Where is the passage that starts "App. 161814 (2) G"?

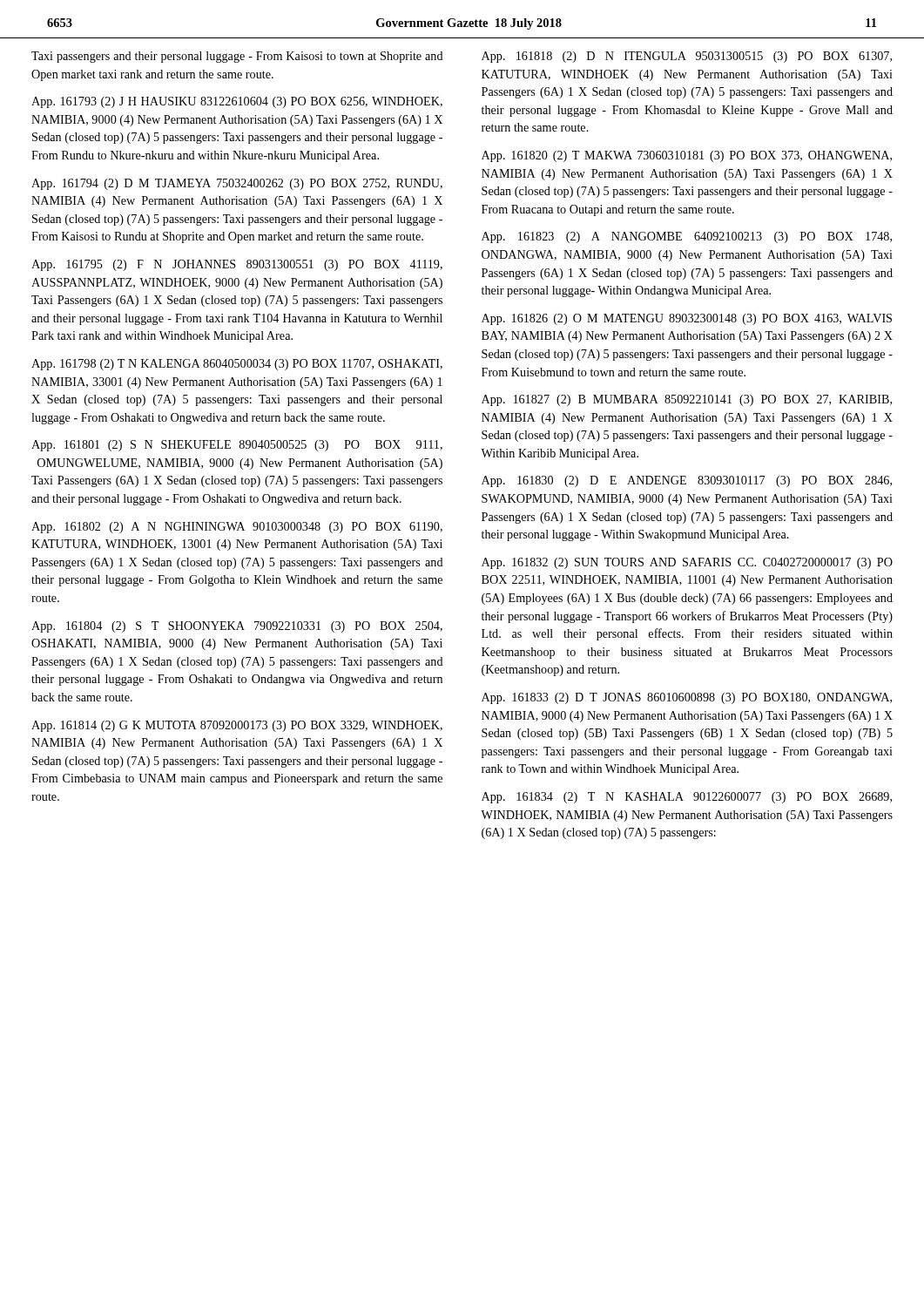click(237, 761)
